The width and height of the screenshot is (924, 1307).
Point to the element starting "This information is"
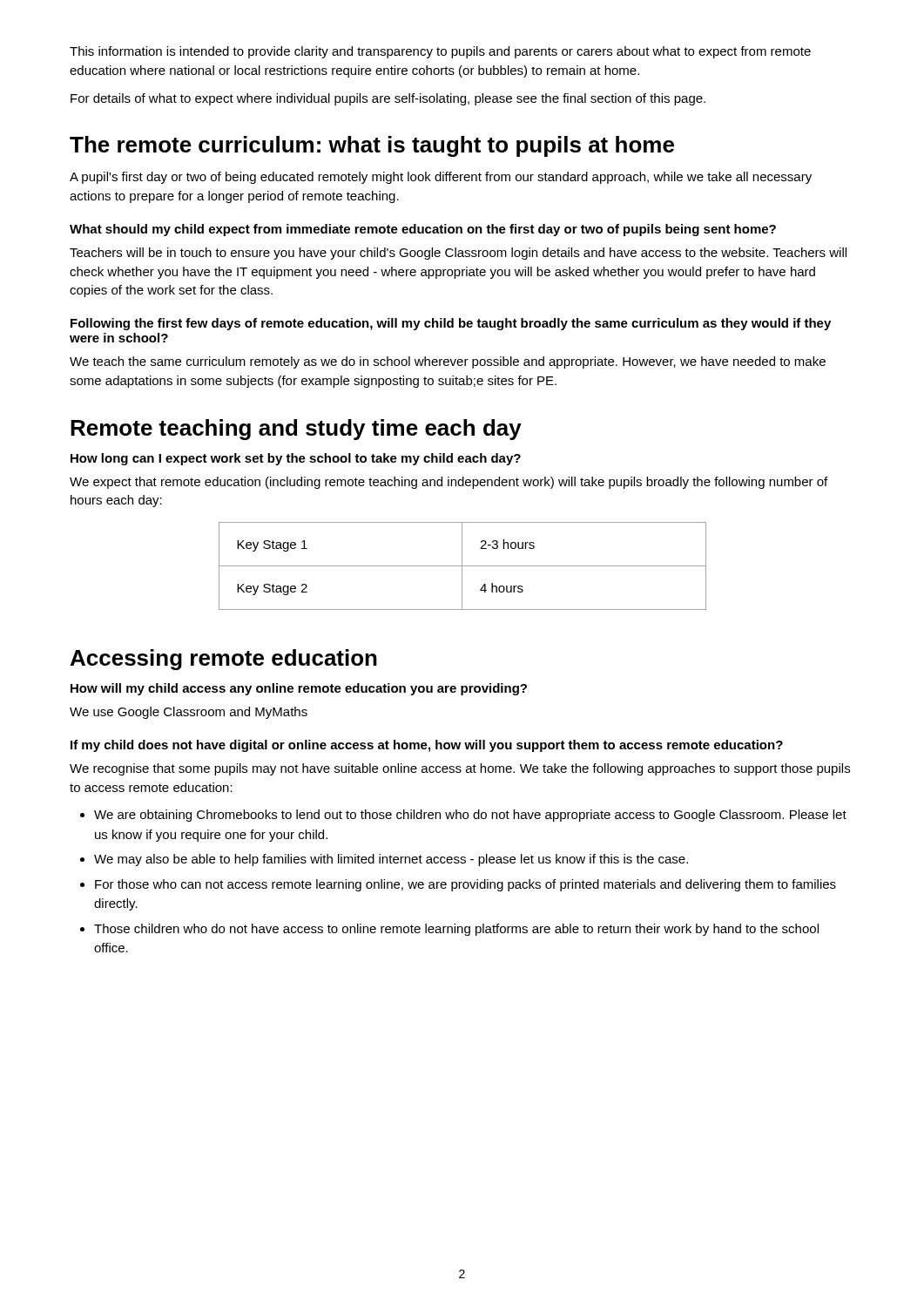pyautogui.click(x=462, y=61)
